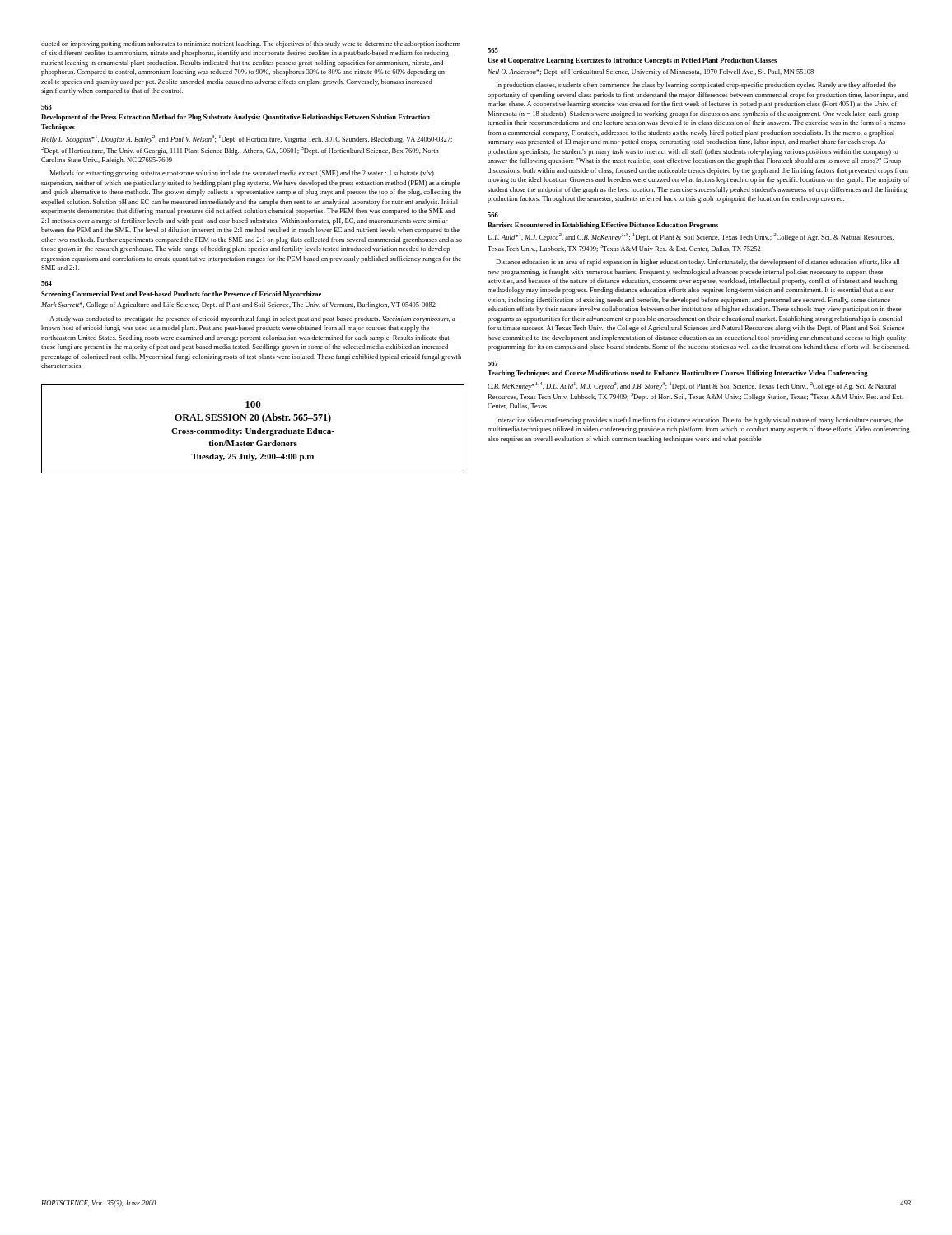Viewport: 952px width, 1235px height.
Task: Locate the text starting "Neil O. Anderson*; Dept. of Horticultural"
Action: [x=699, y=72]
